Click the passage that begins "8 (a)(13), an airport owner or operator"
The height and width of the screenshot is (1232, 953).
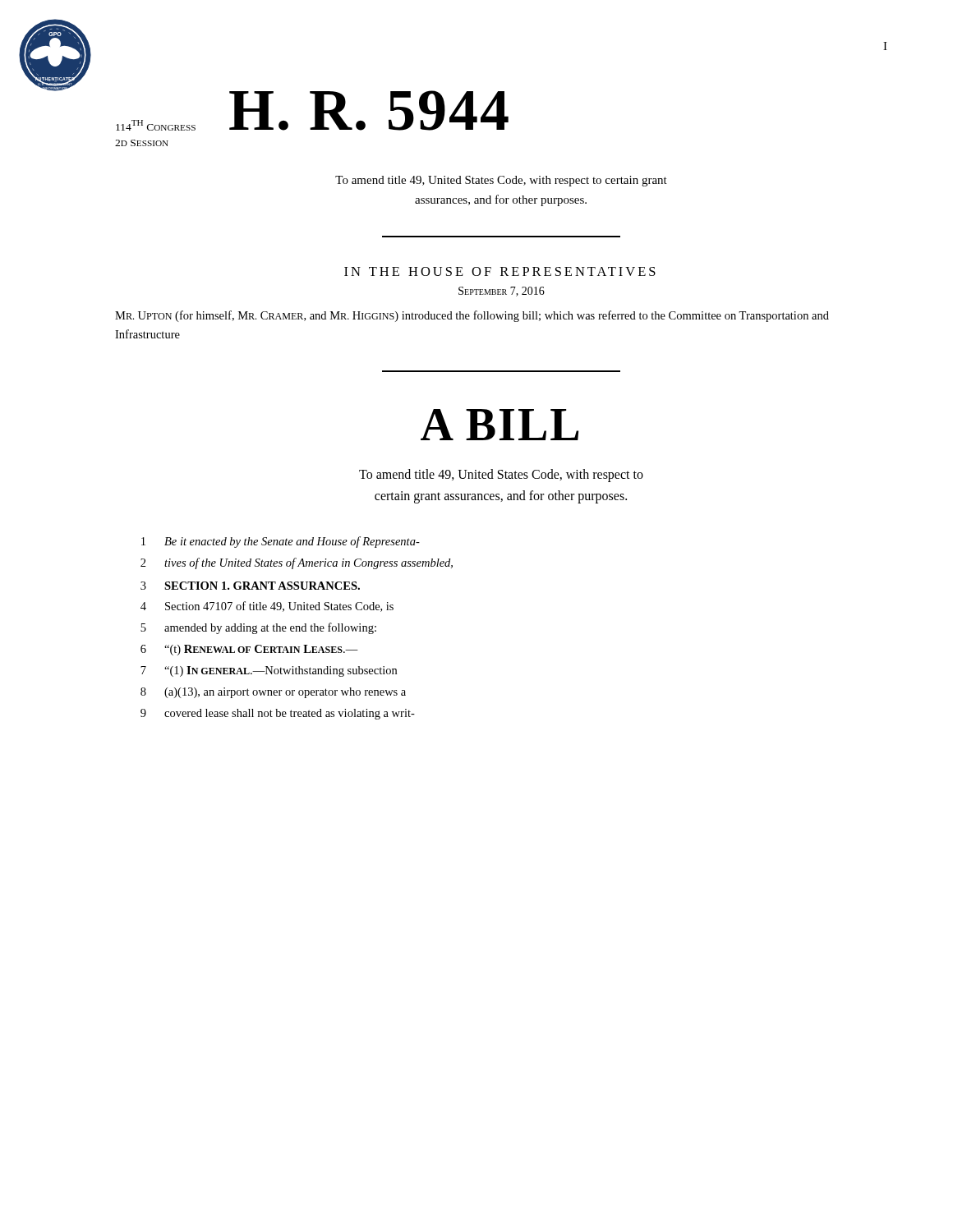(273, 693)
